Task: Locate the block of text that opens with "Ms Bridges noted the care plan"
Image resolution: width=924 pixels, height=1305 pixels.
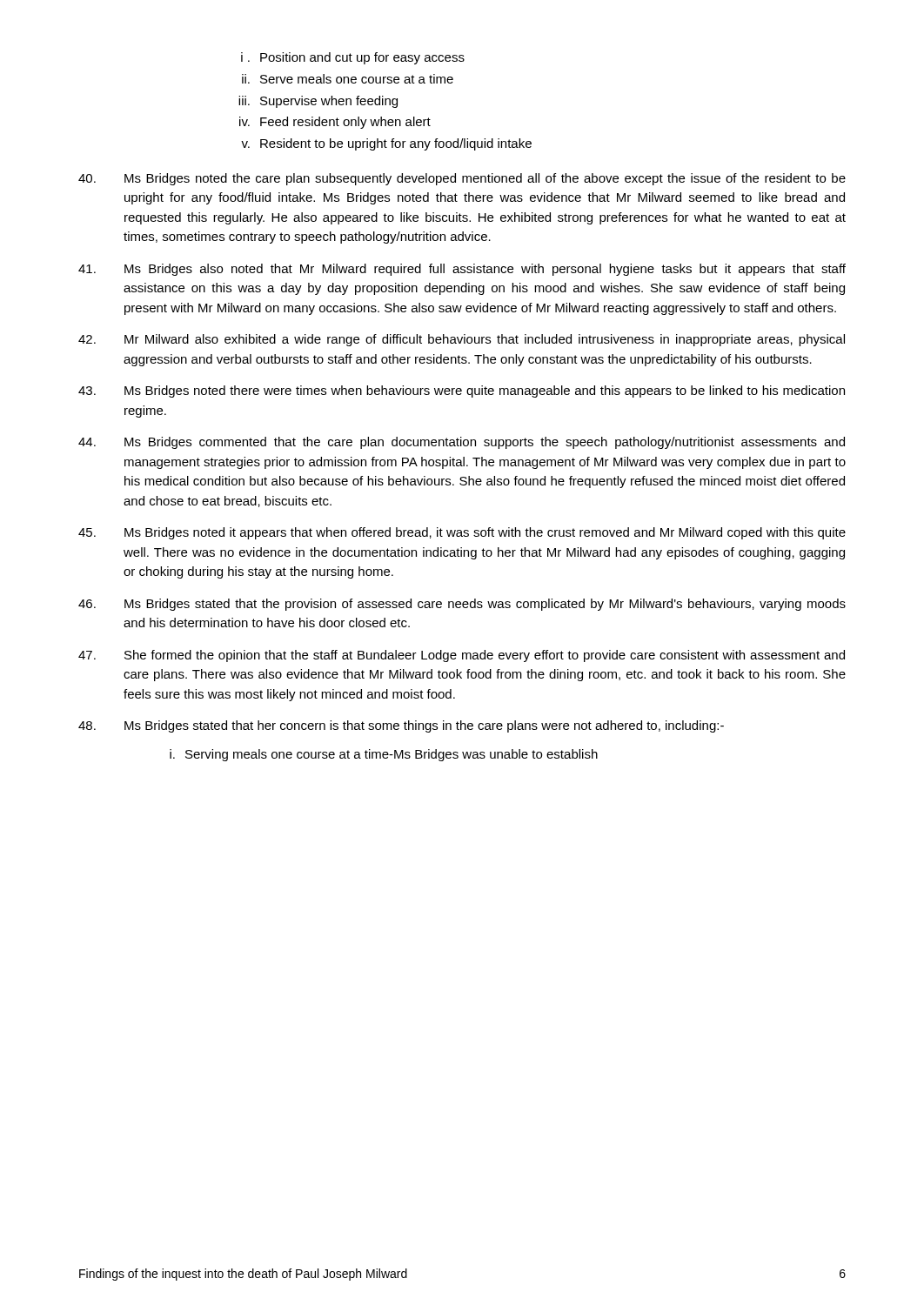Action: (x=462, y=208)
